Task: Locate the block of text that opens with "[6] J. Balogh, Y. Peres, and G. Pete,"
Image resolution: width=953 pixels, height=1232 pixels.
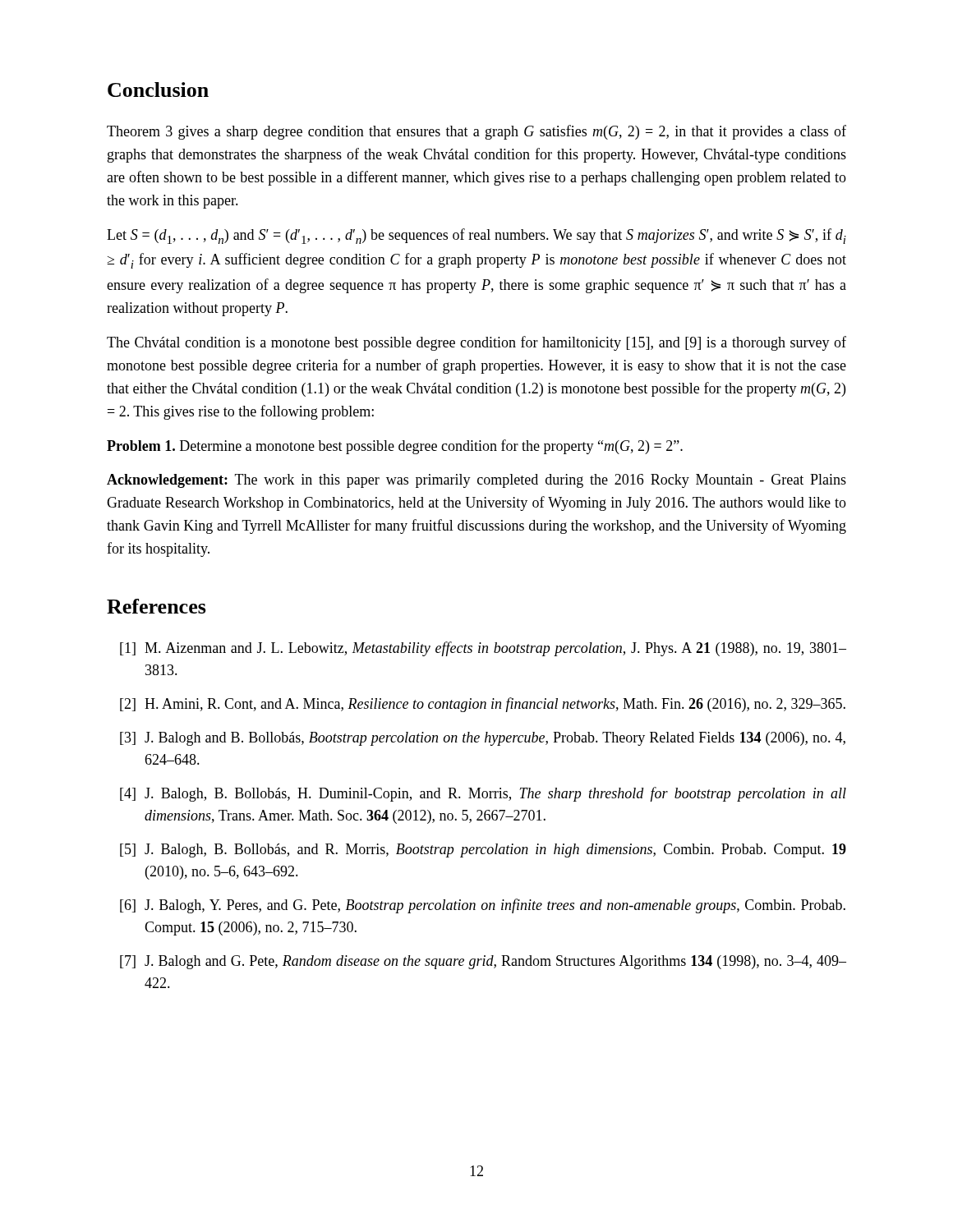Action: pos(476,917)
